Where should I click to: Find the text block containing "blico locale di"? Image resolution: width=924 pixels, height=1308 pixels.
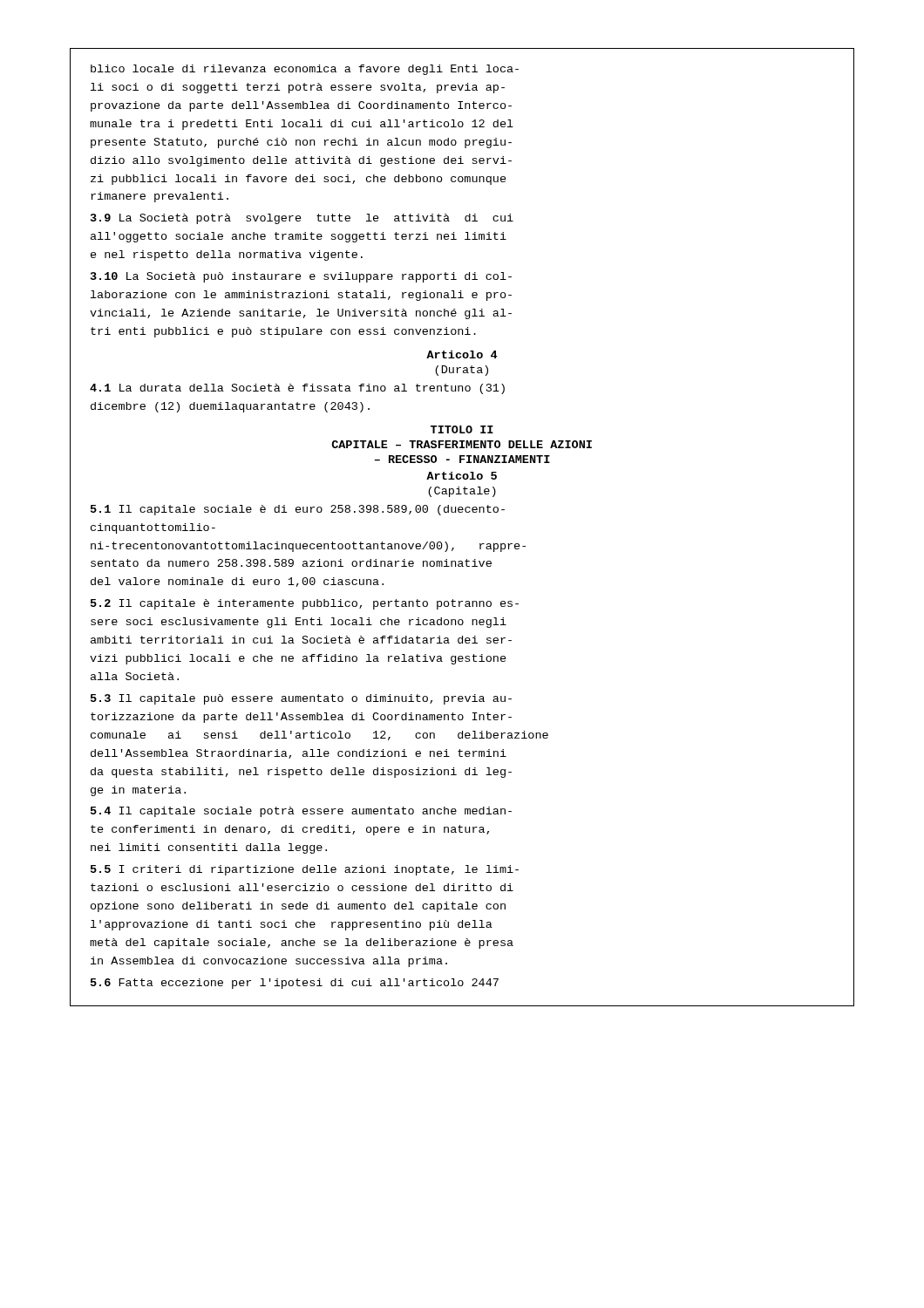(x=305, y=133)
